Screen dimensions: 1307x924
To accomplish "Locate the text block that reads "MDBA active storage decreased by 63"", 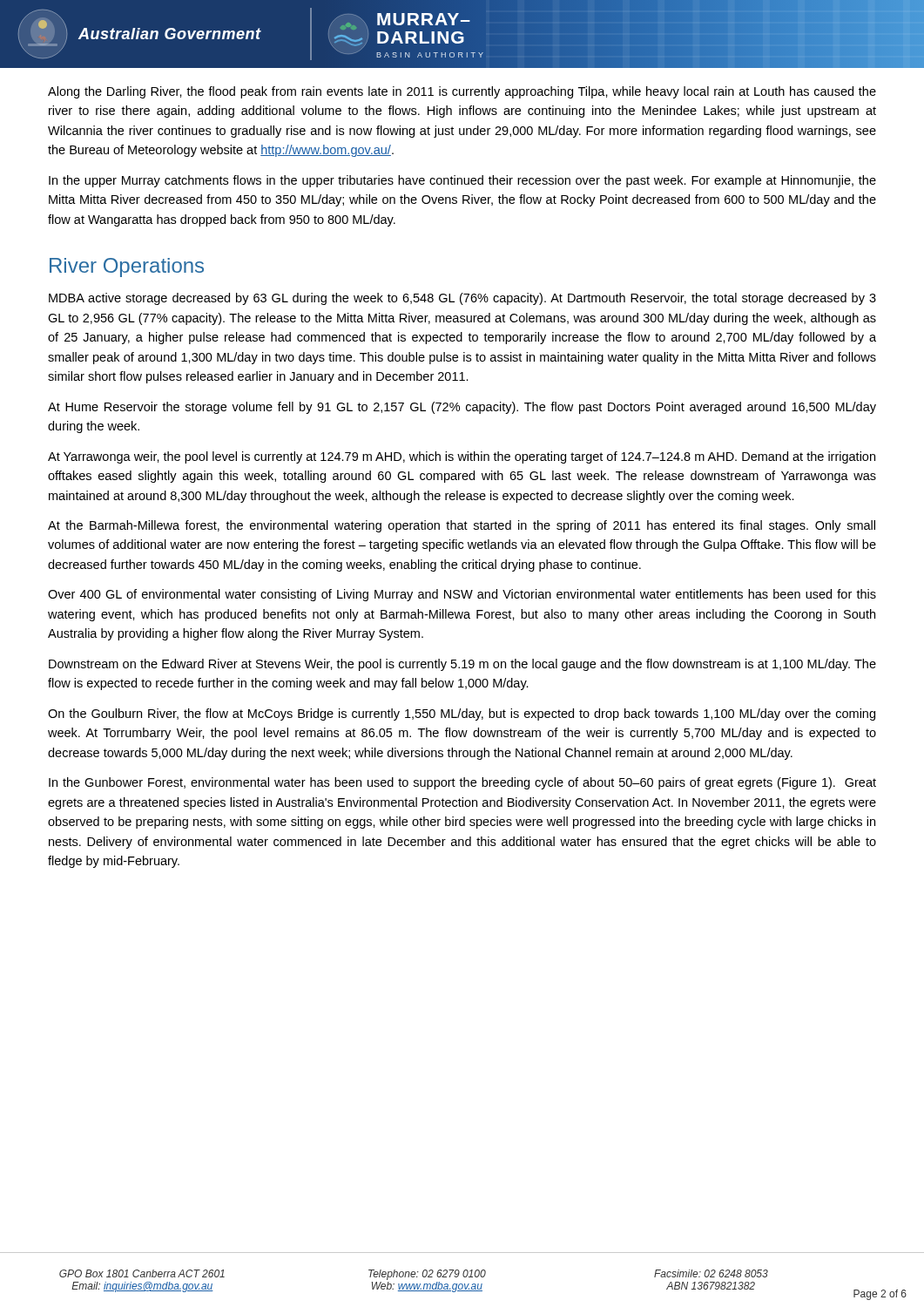I will click(x=462, y=337).
